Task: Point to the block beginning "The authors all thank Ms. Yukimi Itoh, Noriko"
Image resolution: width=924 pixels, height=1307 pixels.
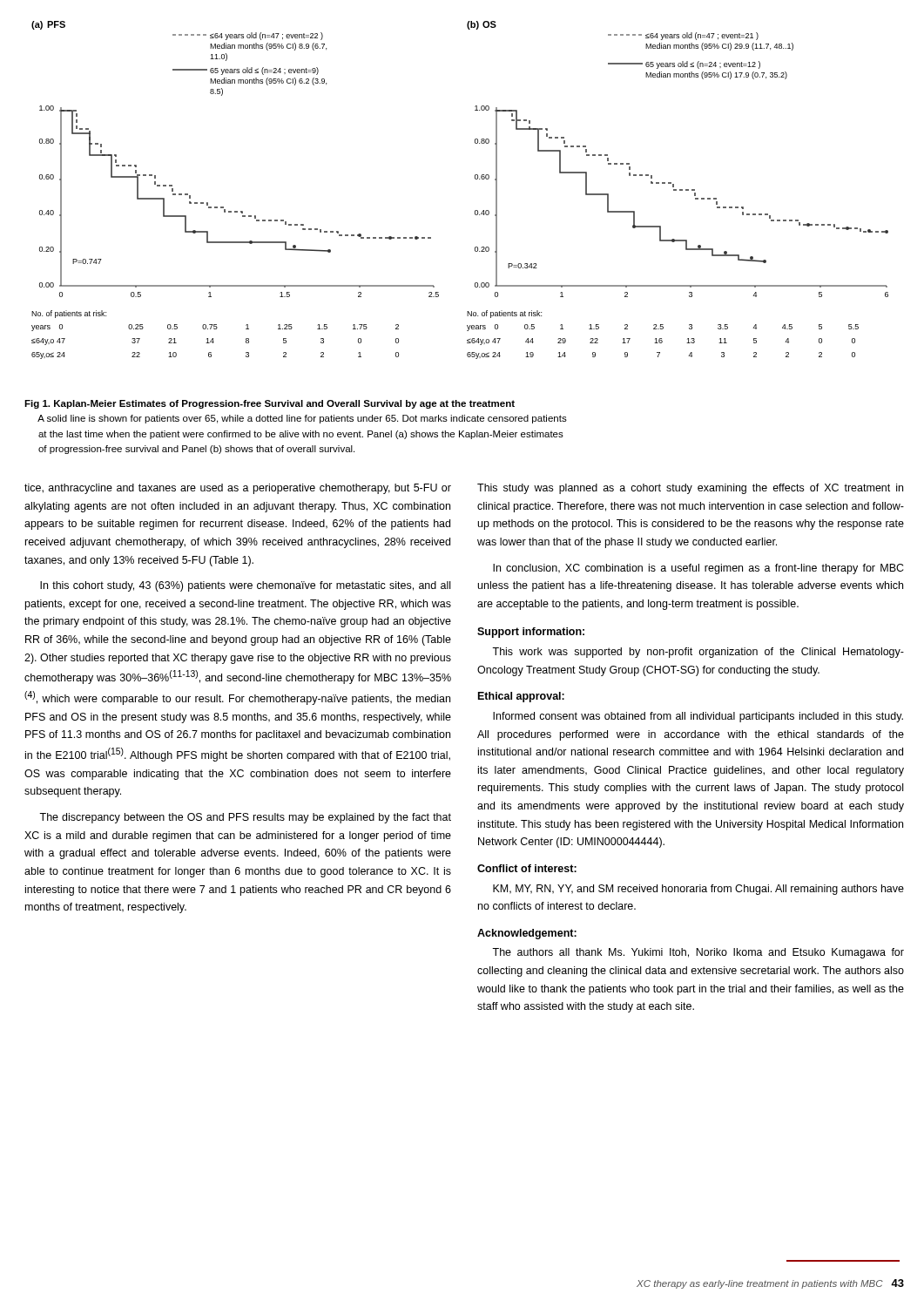Action: click(x=691, y=980)
